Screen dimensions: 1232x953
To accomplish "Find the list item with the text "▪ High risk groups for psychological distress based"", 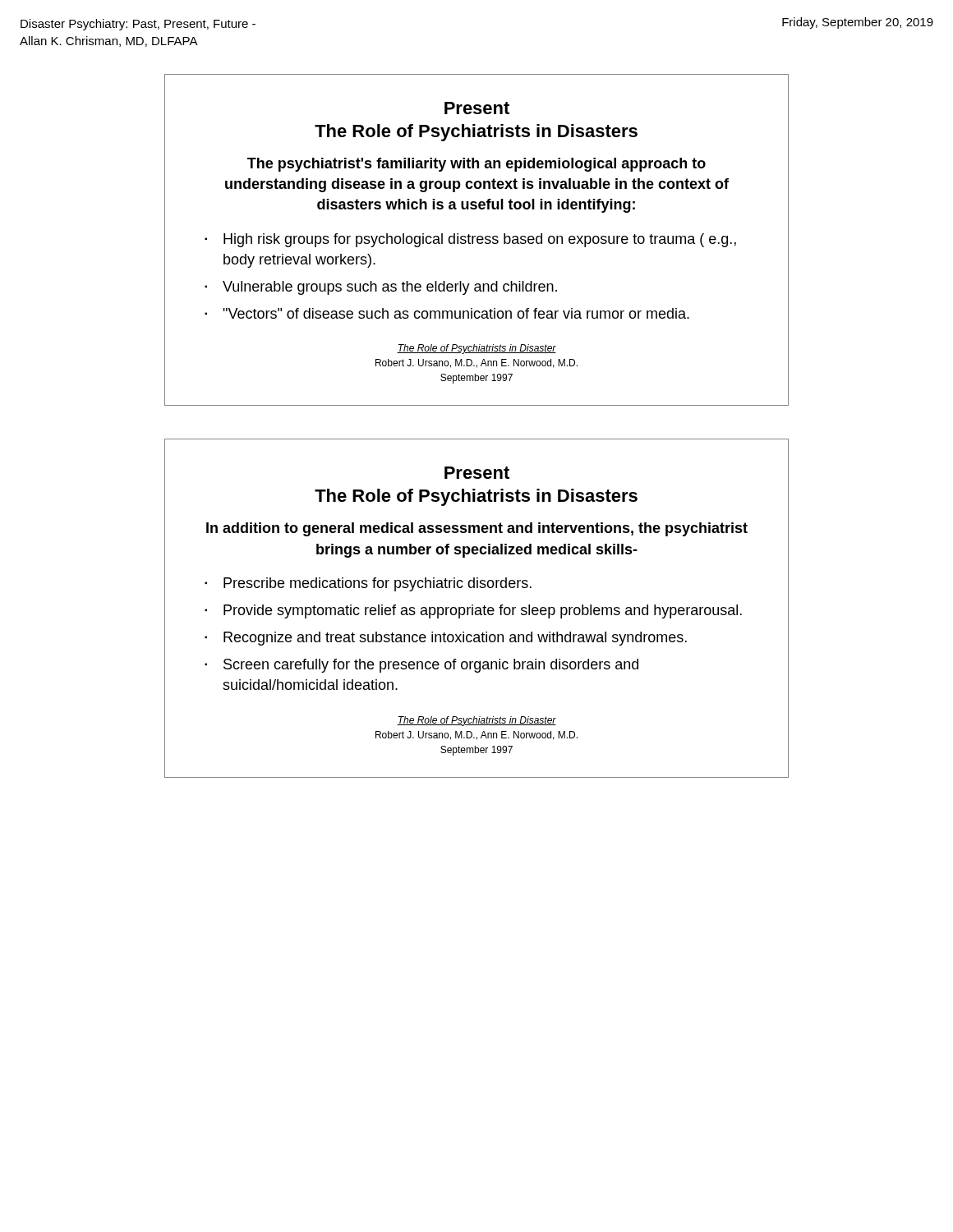I will [476, 249].
